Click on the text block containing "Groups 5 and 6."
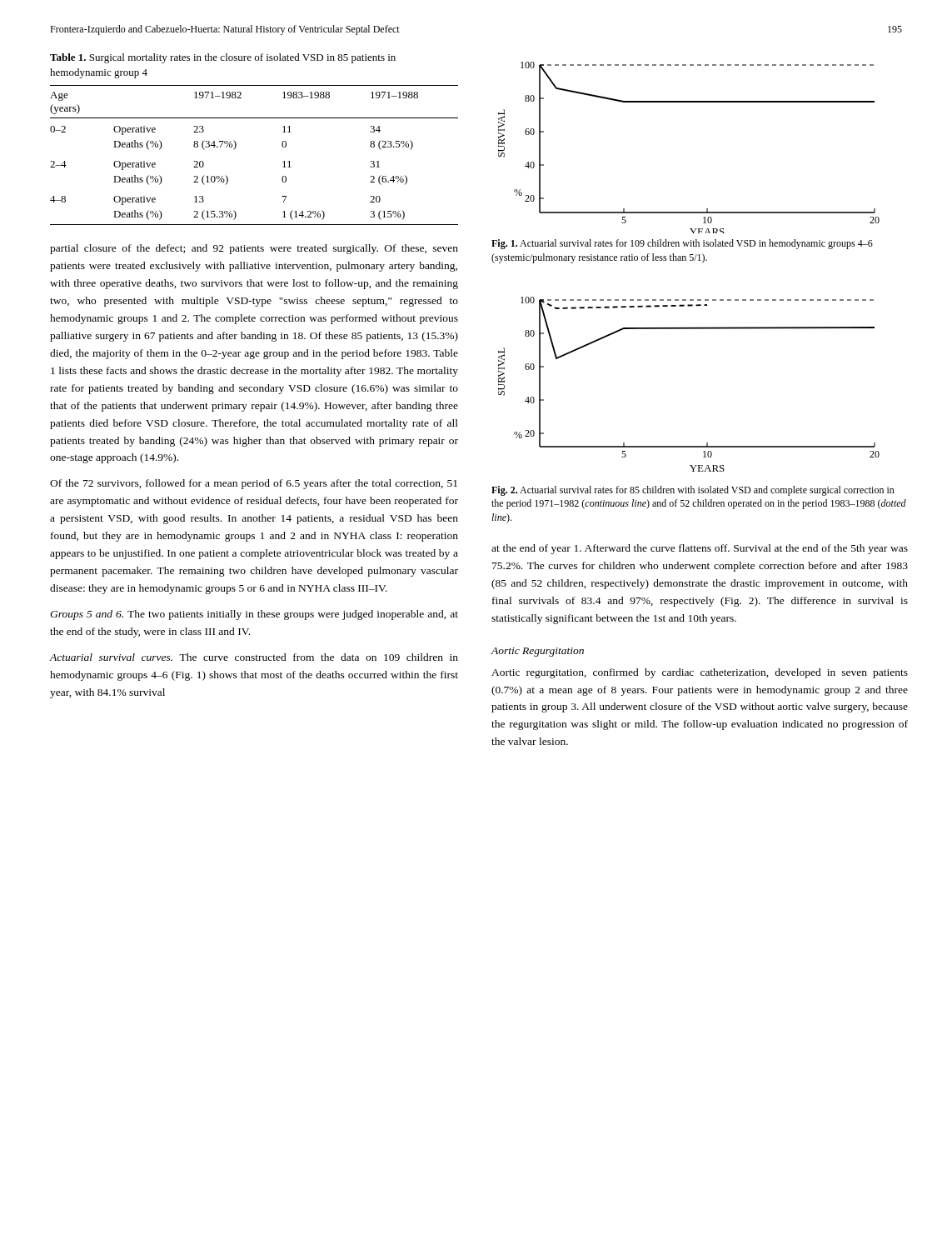 coord(254,622)
